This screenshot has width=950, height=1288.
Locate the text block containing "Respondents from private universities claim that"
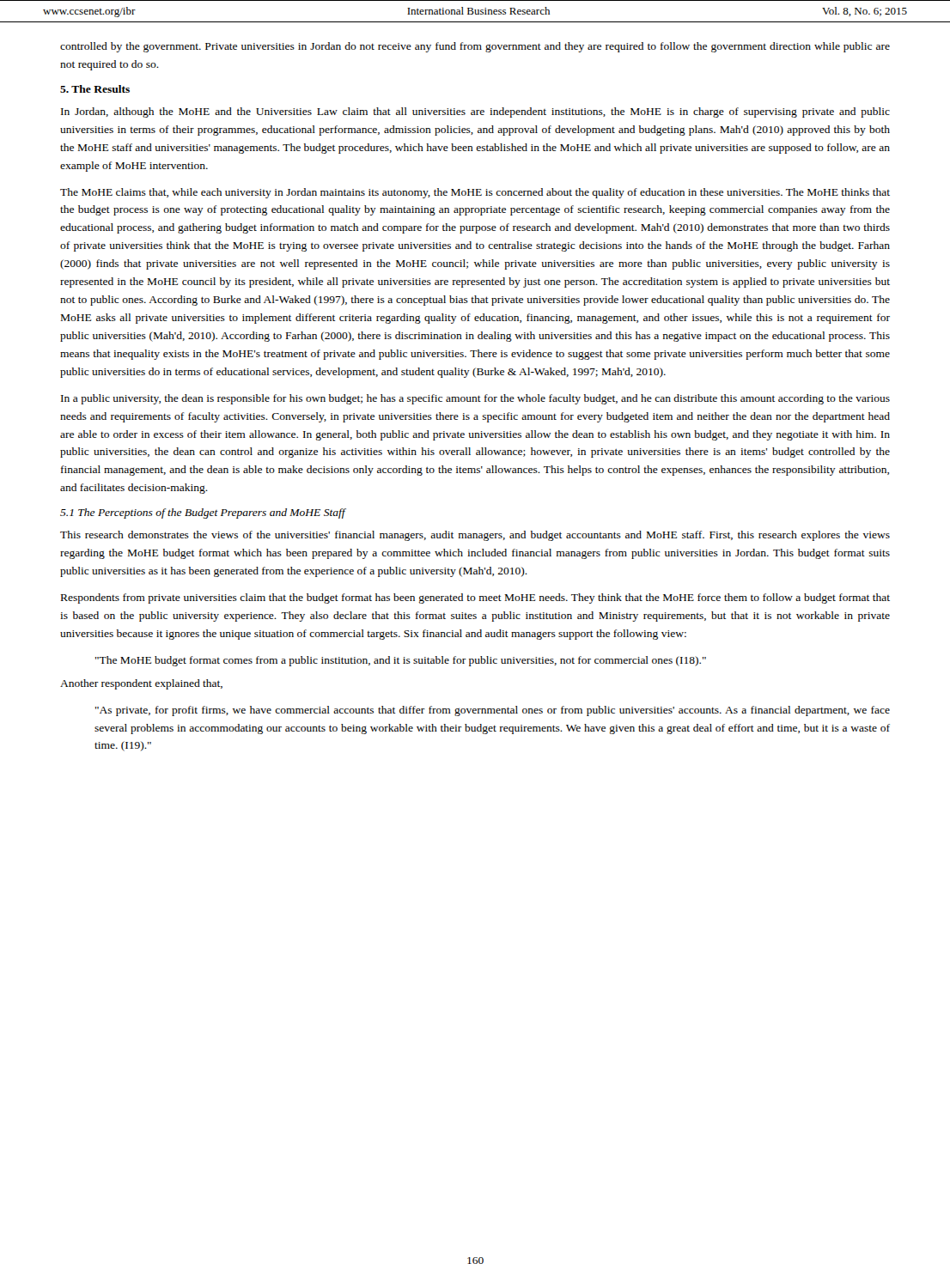(x=475, y=616)
